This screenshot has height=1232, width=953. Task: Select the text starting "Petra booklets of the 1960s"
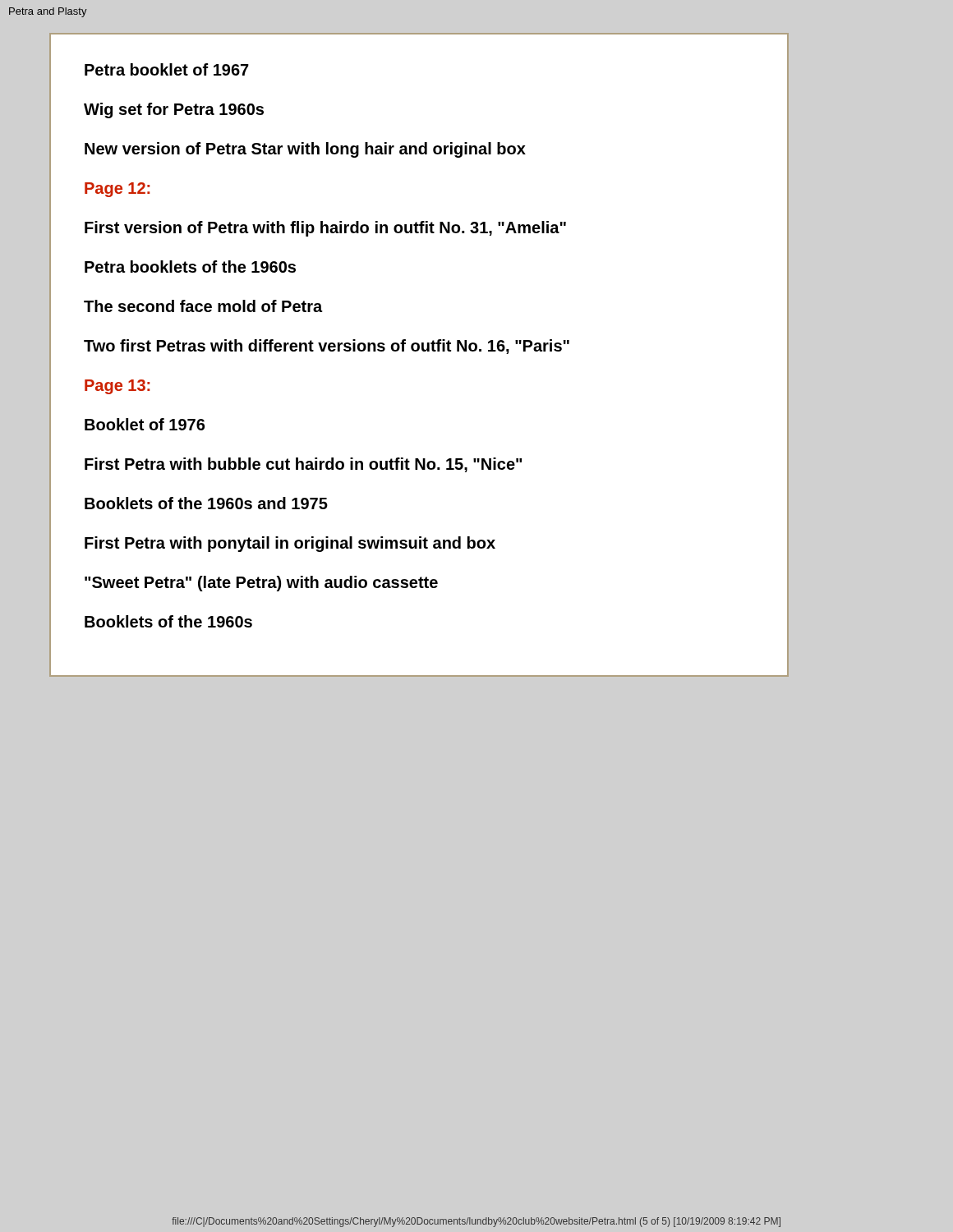coord(190,267)
